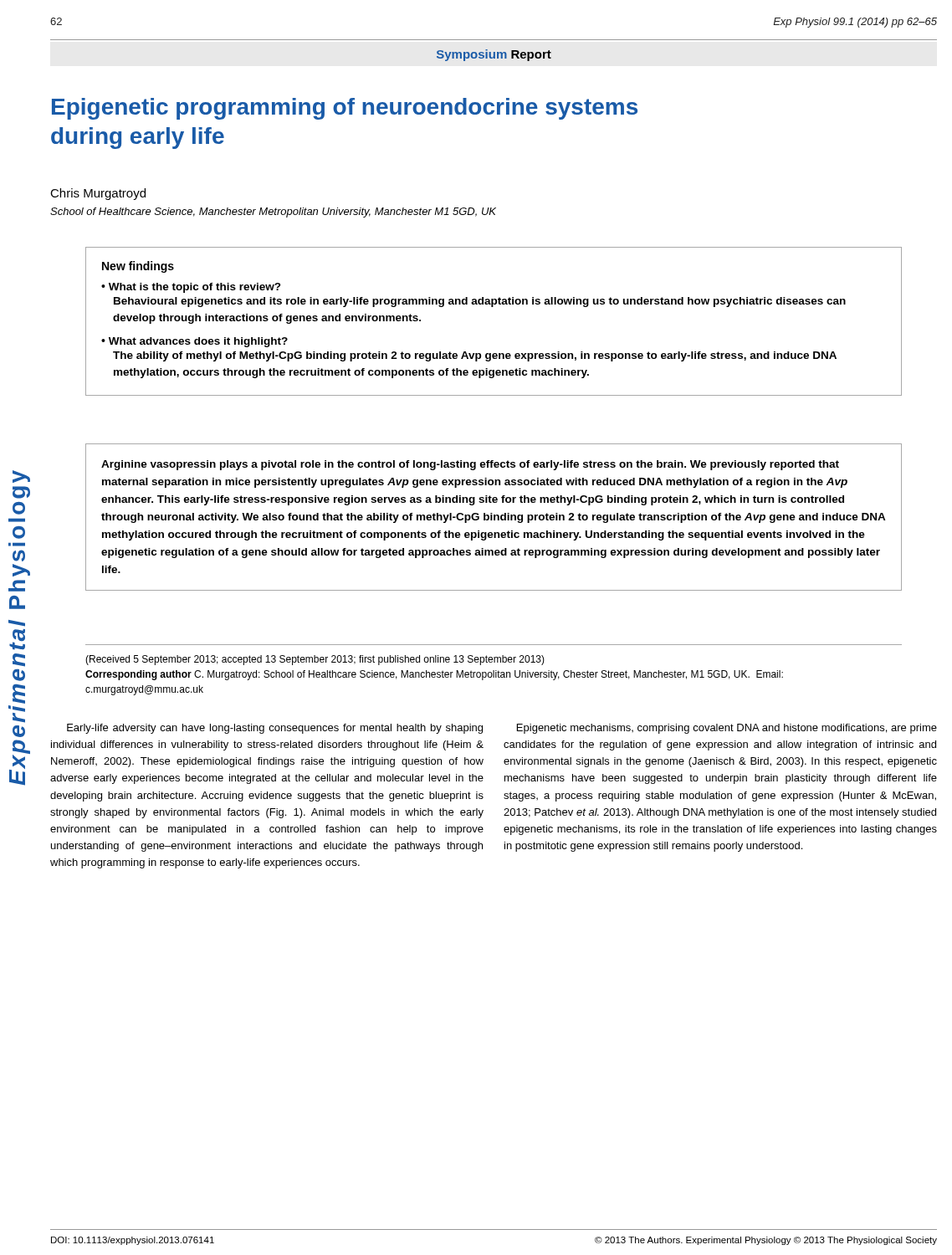Viewport: 952px width, 1255px height.
Task: Find the section header that reads "Symposium Report"
Action: click(494, 54)
